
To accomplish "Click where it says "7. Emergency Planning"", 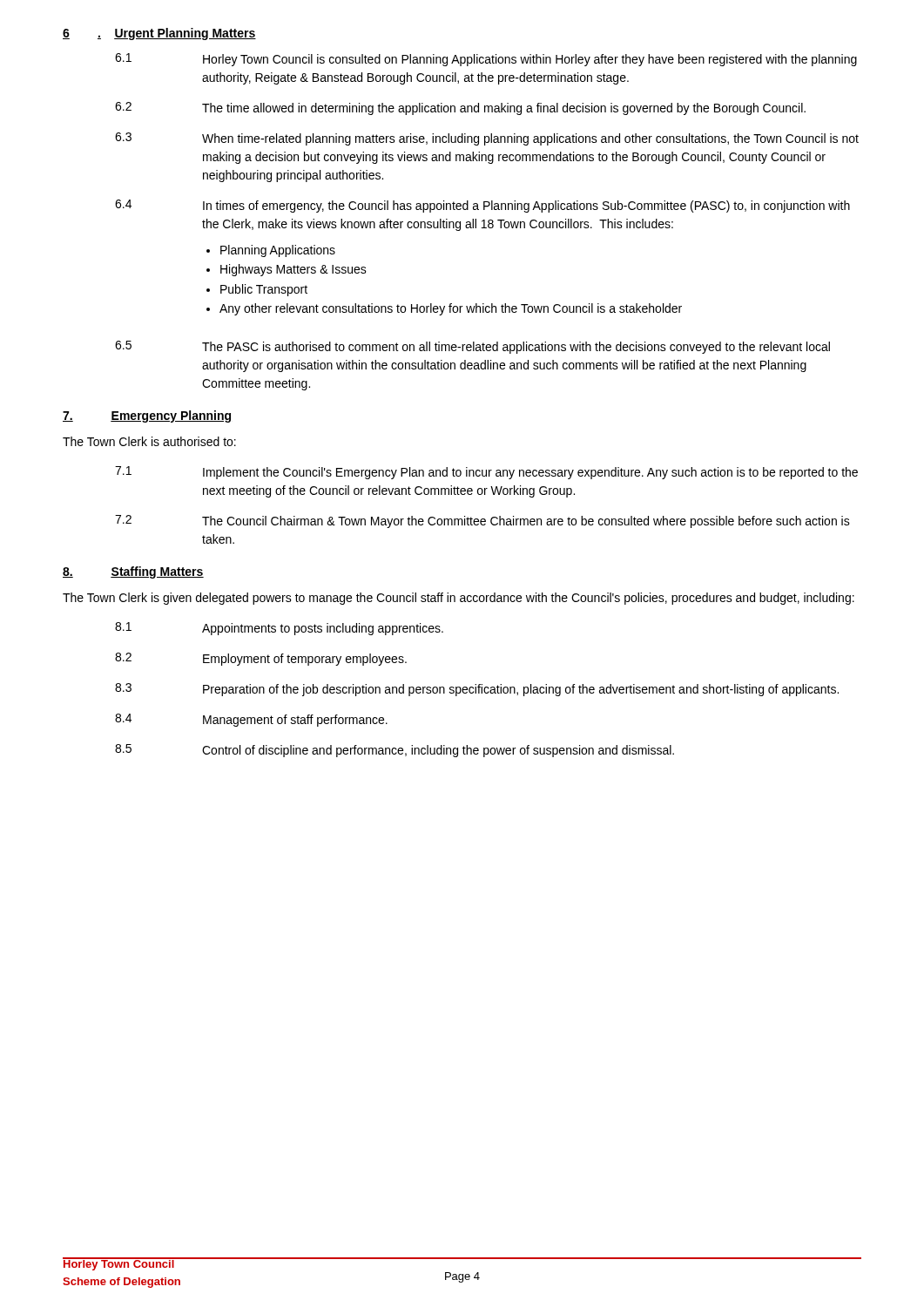I will pos(147,415).
